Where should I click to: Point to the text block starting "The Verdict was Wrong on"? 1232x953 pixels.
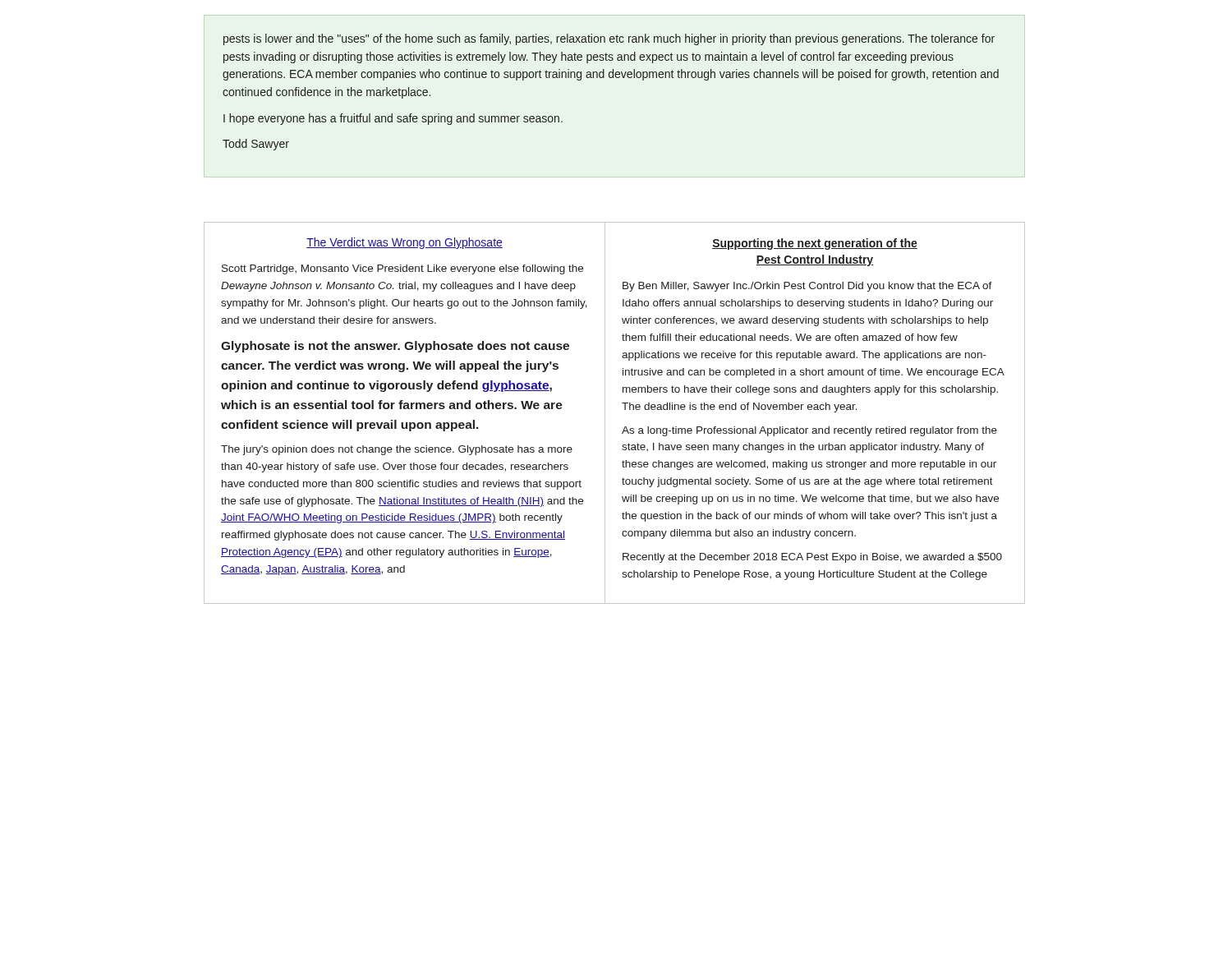(405, 242)
